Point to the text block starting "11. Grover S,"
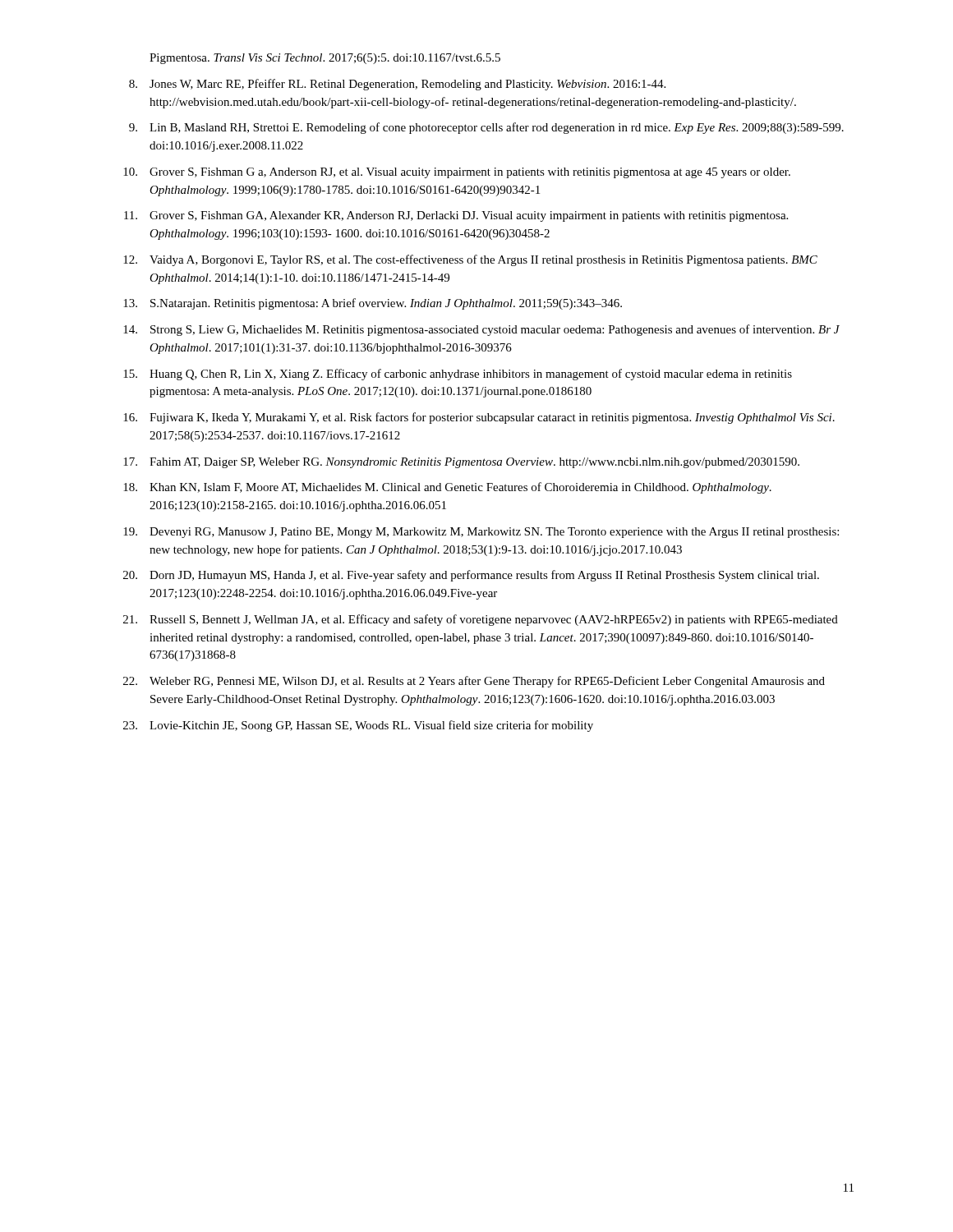The height and width of the screenshot is (1232, 953). pyautogui.click(x=476, y=225)
